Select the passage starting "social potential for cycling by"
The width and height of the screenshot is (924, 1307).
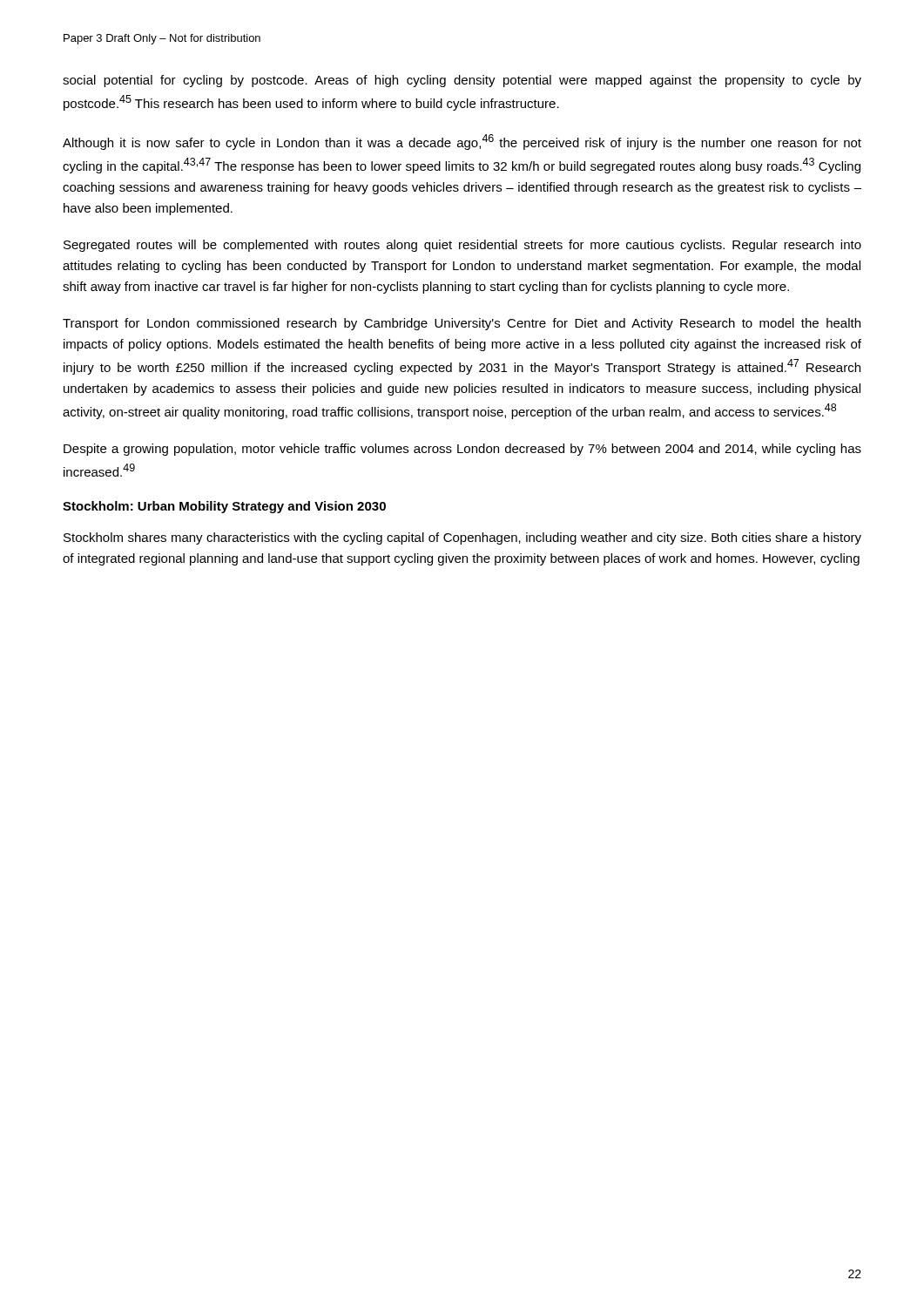coord(462,91)
